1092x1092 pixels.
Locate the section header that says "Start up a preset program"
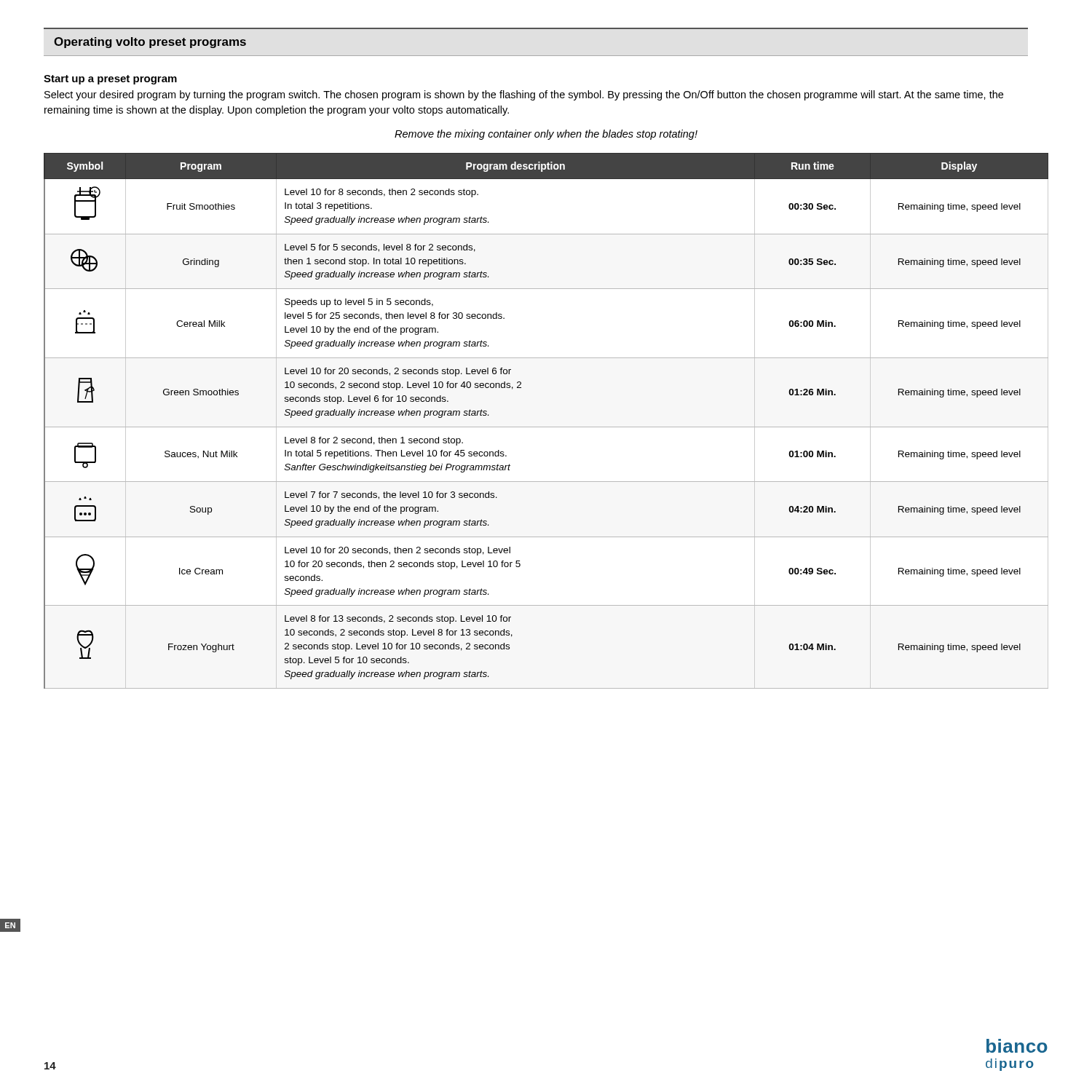[x=110, y=78]
